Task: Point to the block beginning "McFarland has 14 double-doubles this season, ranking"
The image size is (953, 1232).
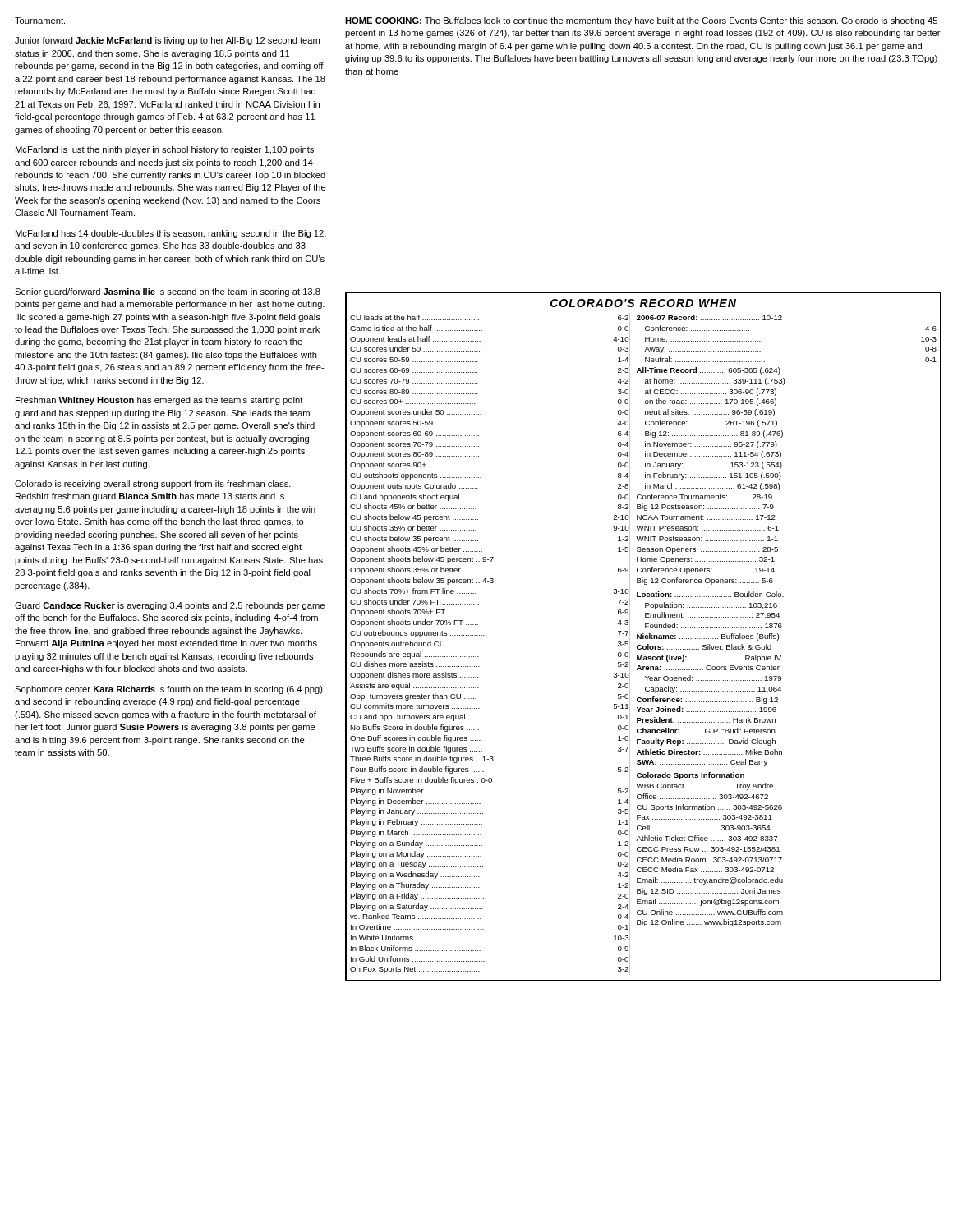Action: click(171, 252)
